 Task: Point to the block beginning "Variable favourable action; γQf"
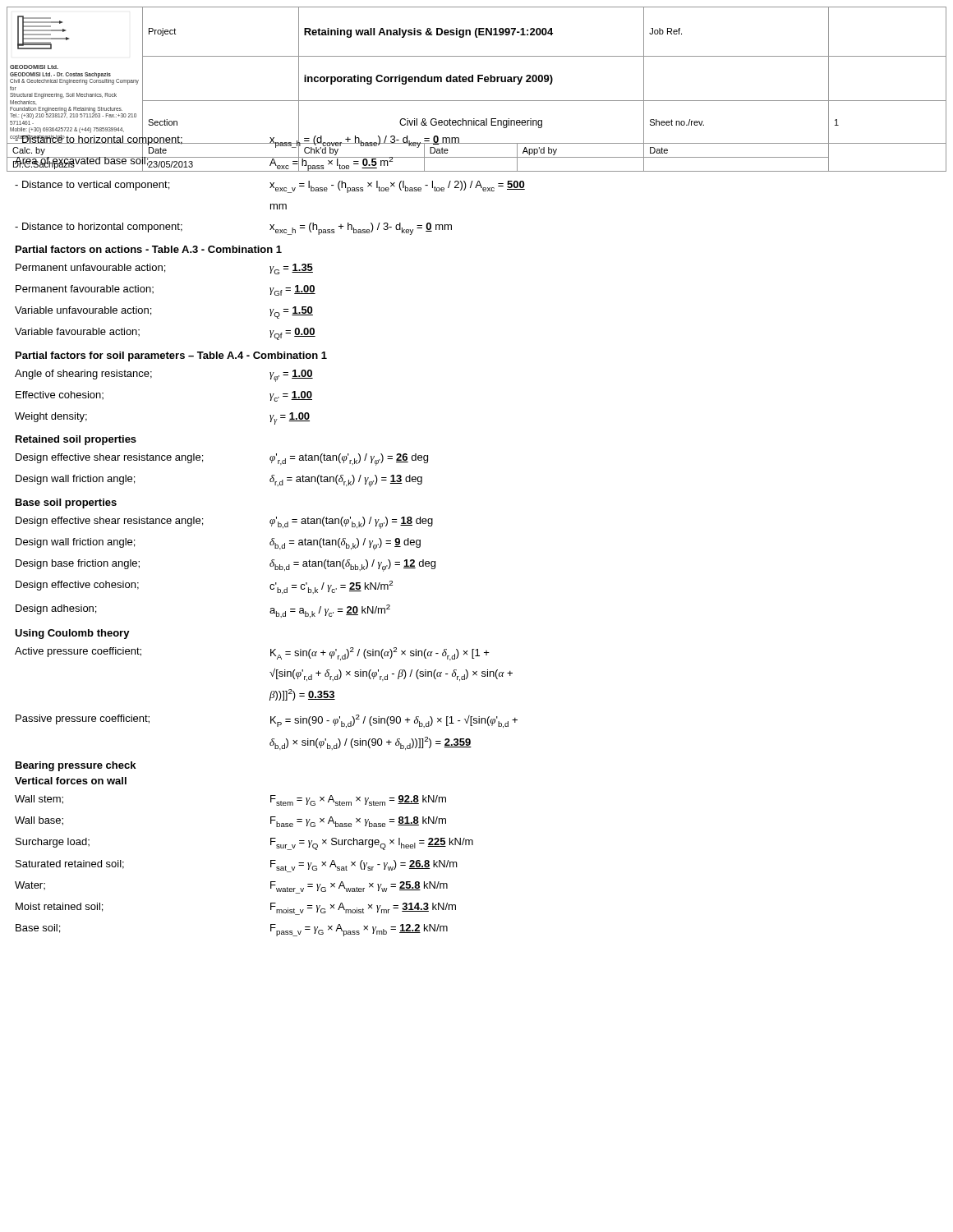click(x=79, y=335)
